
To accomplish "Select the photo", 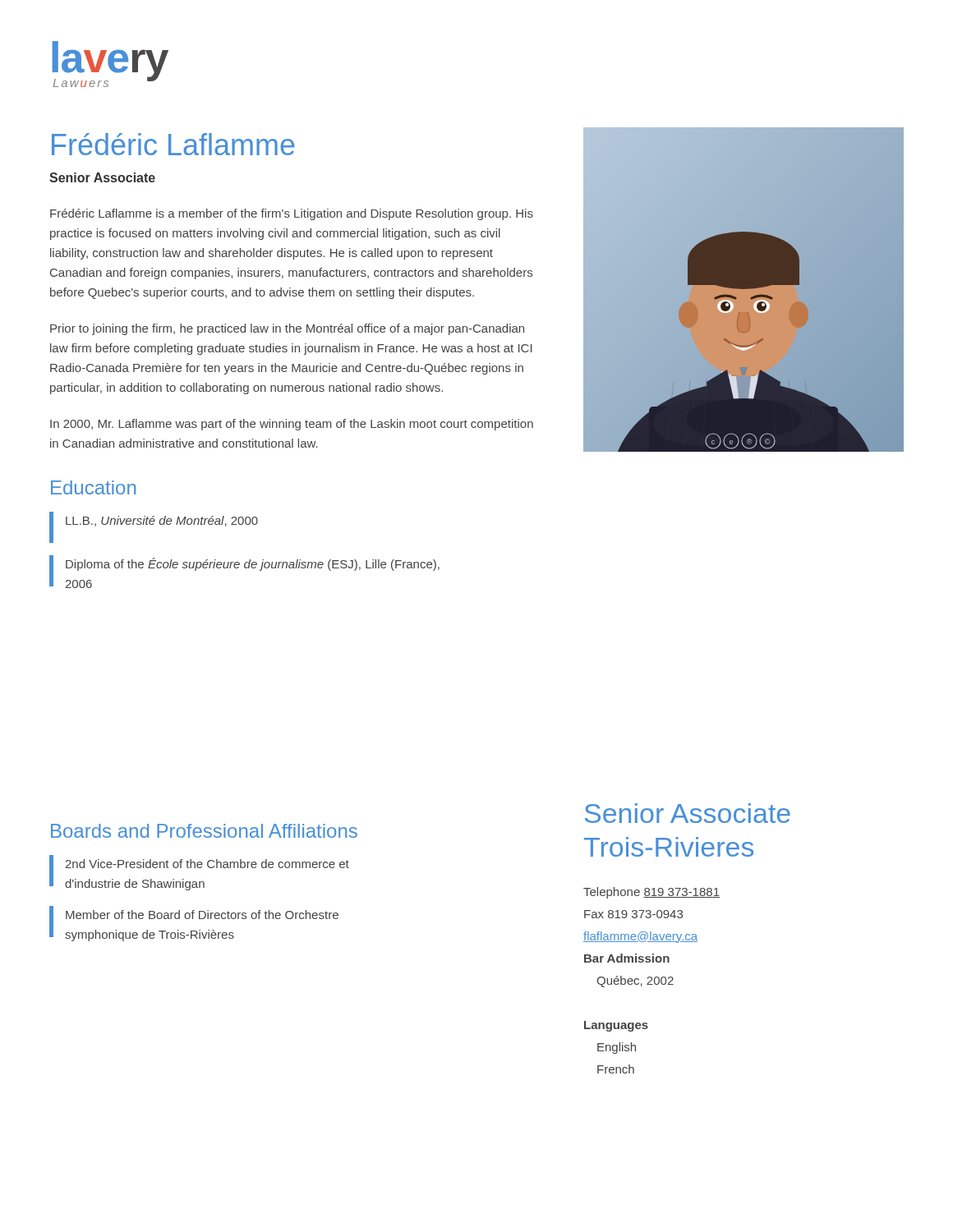I will click(744, 290).
